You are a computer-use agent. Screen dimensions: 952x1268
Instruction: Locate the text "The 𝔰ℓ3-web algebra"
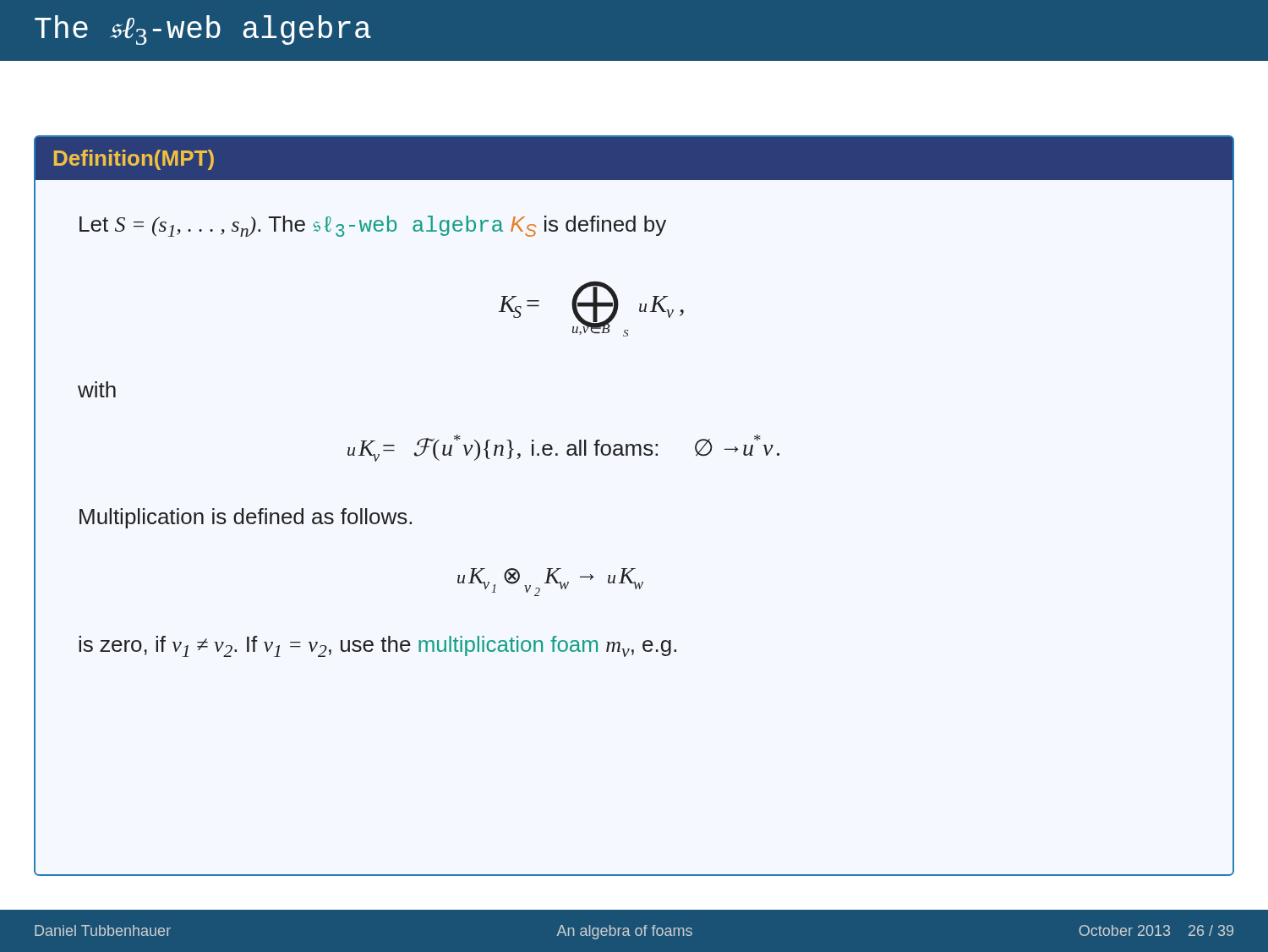[203, 30]
